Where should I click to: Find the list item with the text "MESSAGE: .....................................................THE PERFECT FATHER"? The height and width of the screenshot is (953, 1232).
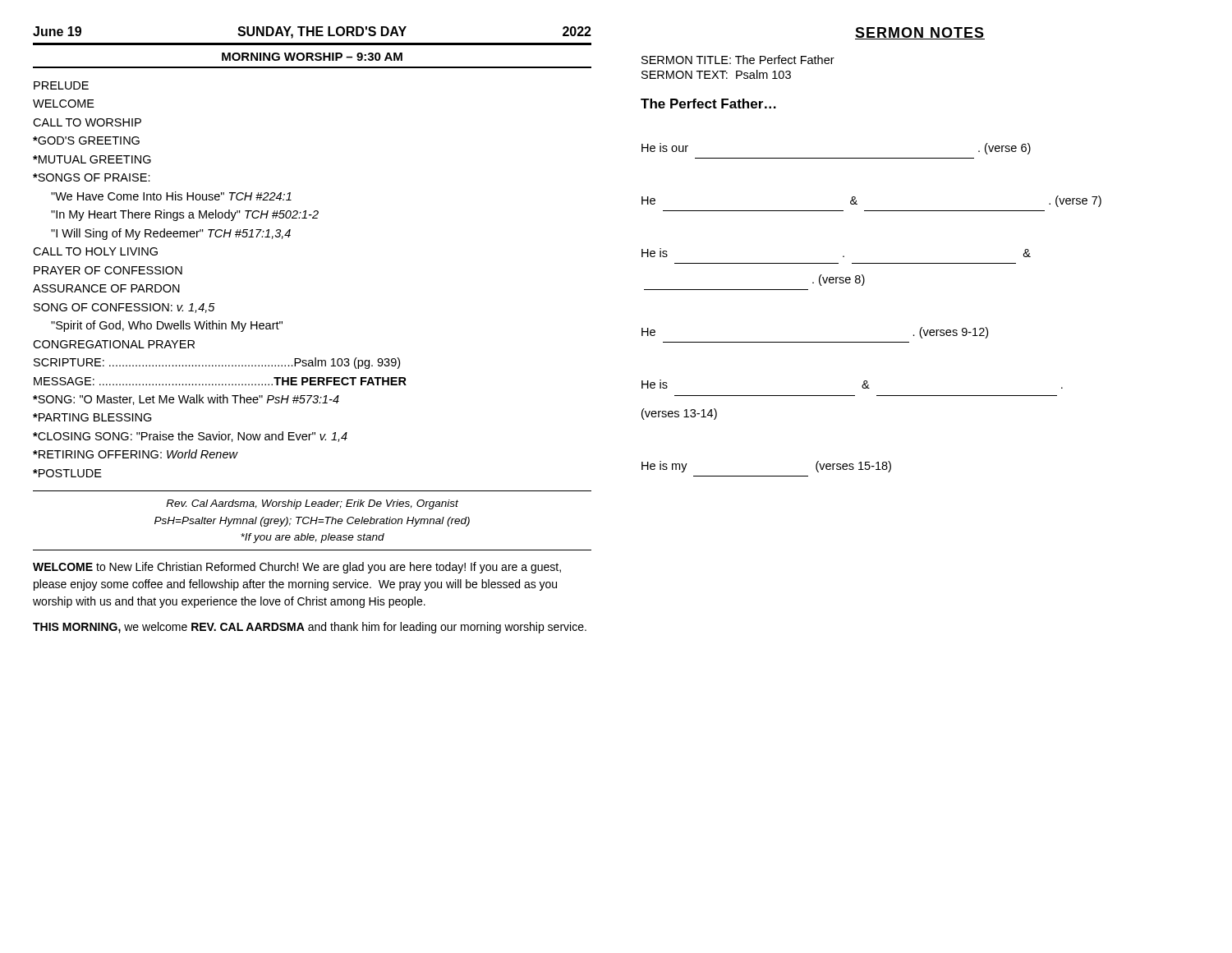(x=220, y=381)
